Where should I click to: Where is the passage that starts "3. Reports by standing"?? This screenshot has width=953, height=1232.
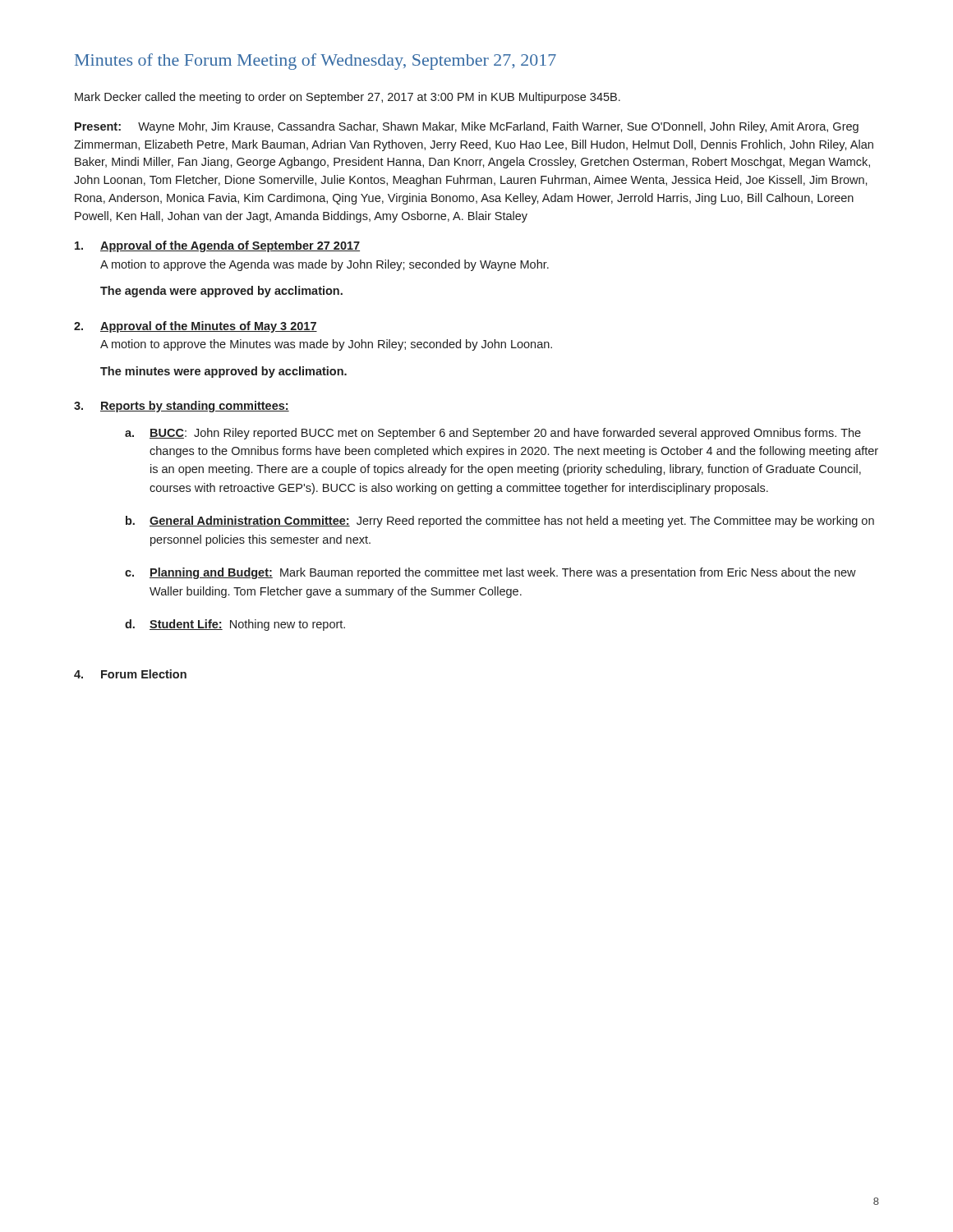(476, 523)
